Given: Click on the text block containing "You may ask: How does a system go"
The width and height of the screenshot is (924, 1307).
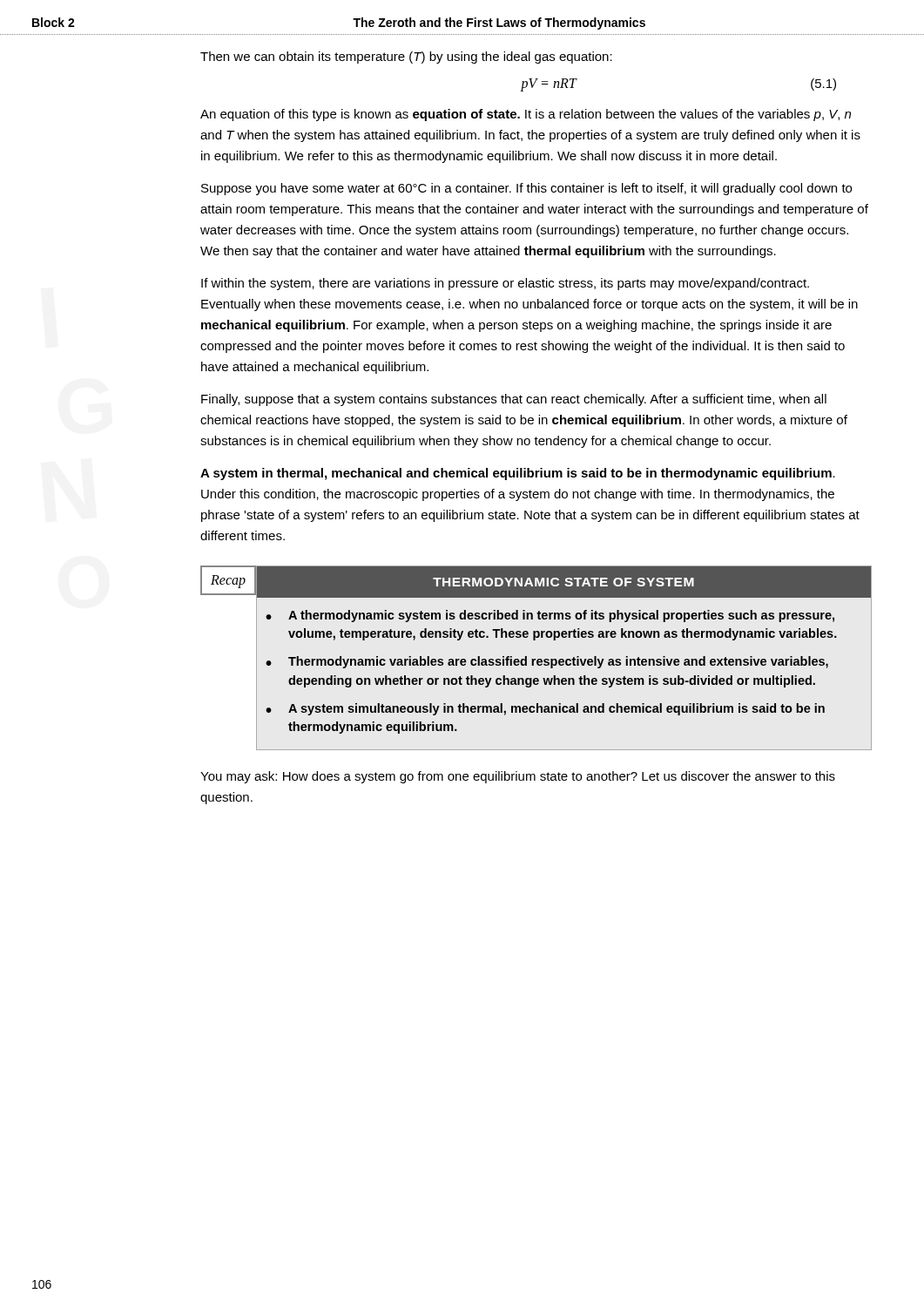Looking at the screenshot, I should [x=518, y=786].
